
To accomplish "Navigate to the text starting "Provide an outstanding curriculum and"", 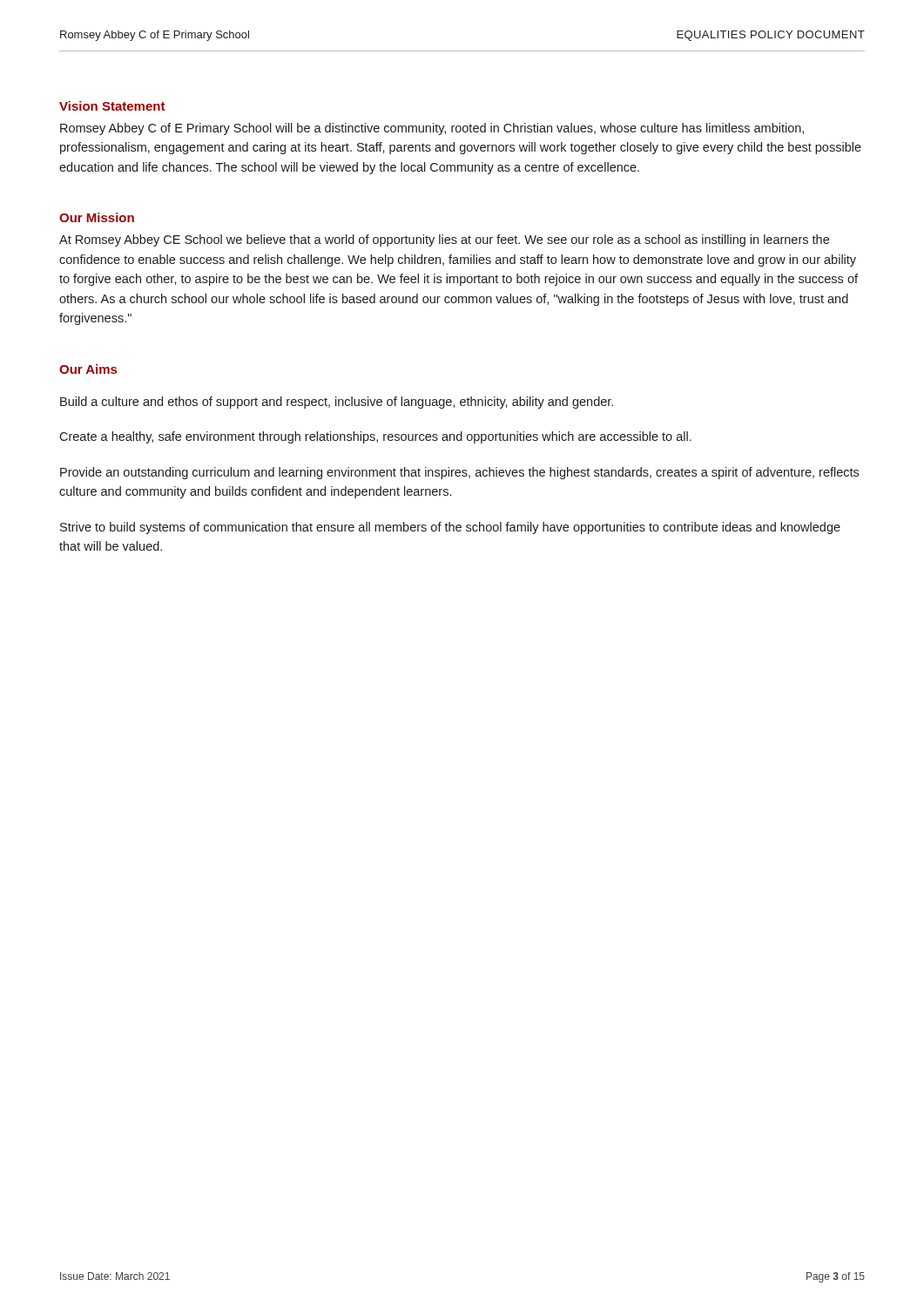I will [x=459, y=482].
